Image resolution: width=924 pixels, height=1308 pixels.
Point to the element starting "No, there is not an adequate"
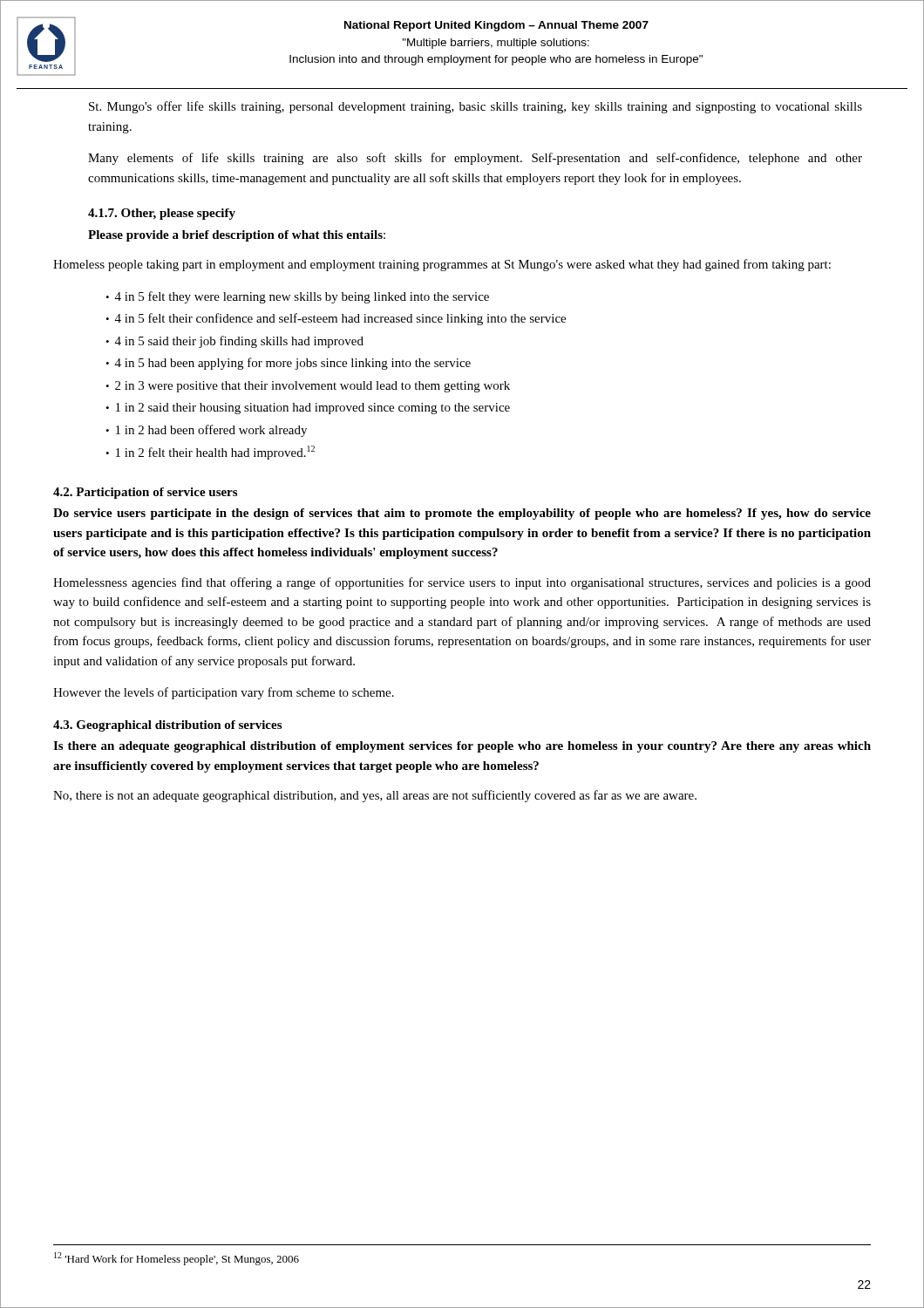(462, 796)
